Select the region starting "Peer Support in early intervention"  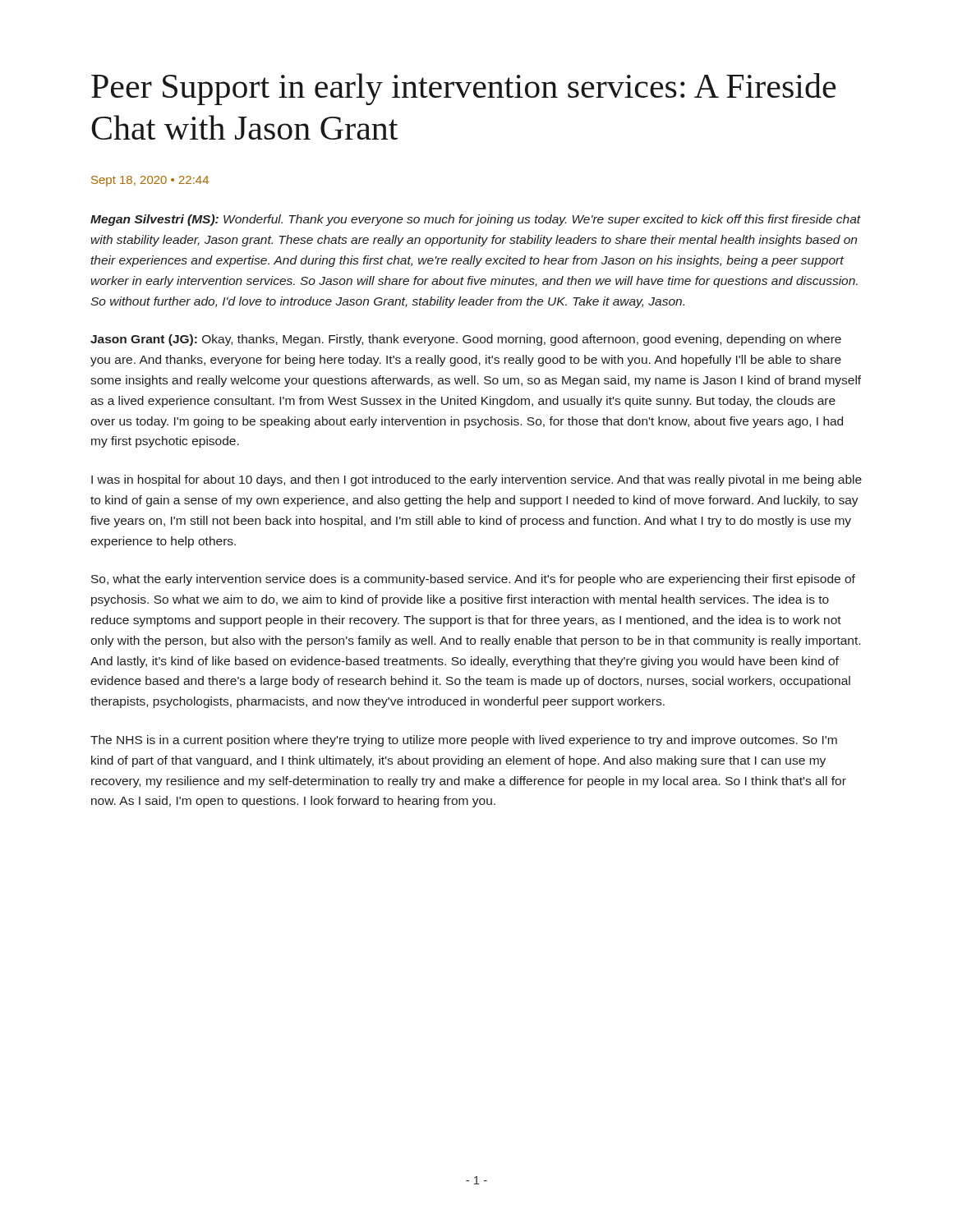tap(476, 108)
